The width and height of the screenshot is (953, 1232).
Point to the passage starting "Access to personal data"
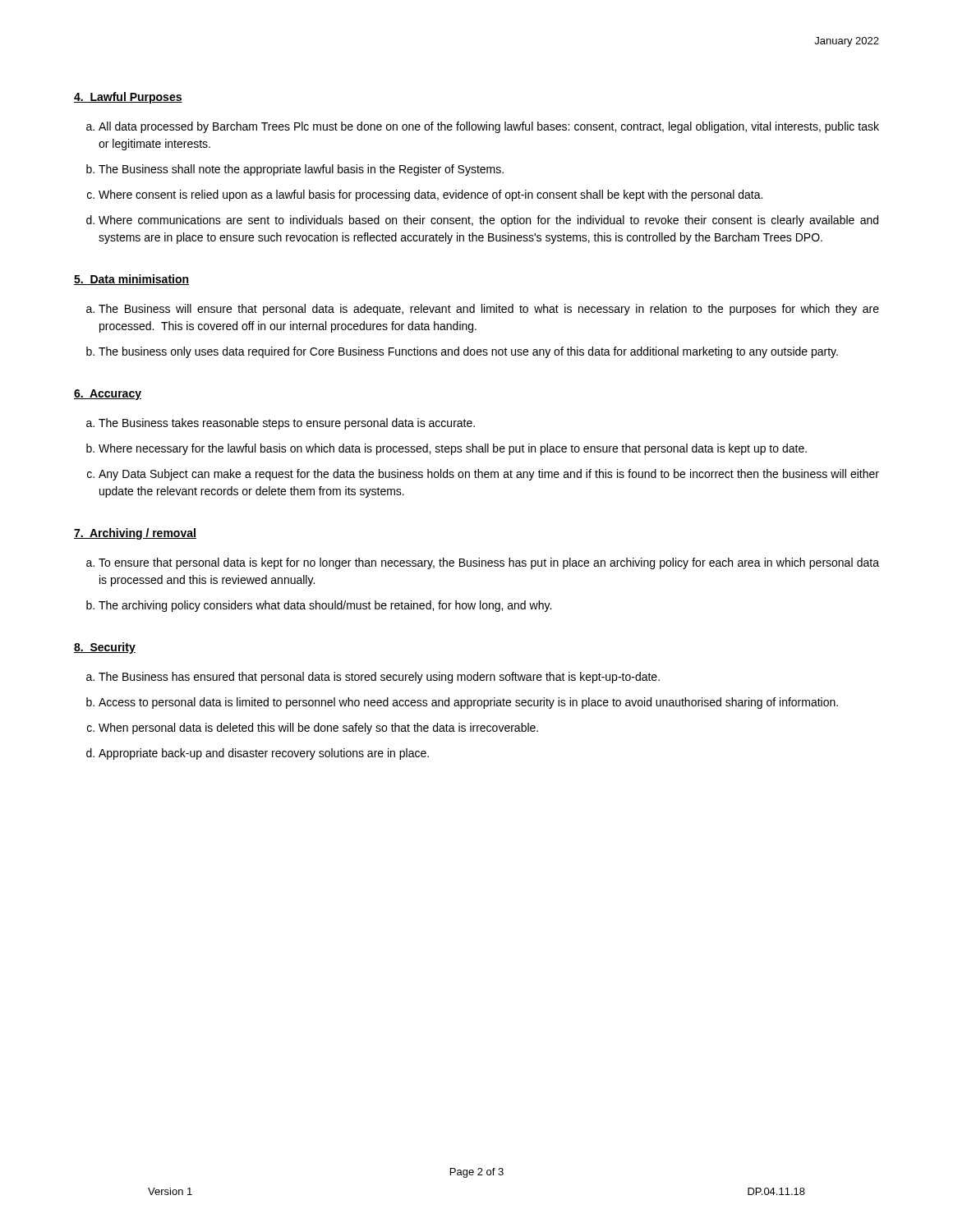(469, 702)
